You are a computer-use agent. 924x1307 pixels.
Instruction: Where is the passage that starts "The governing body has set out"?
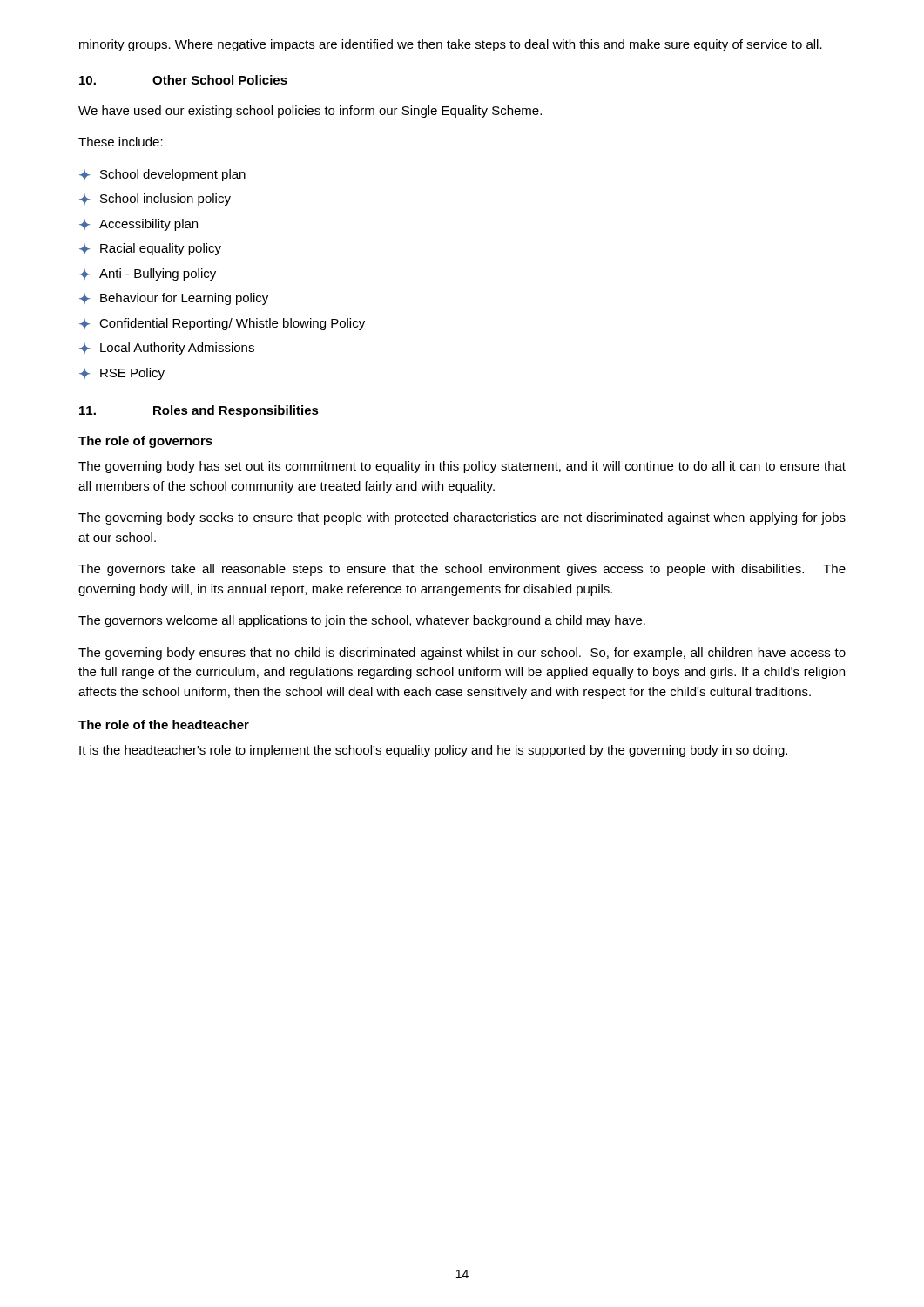tap(462, 476)
